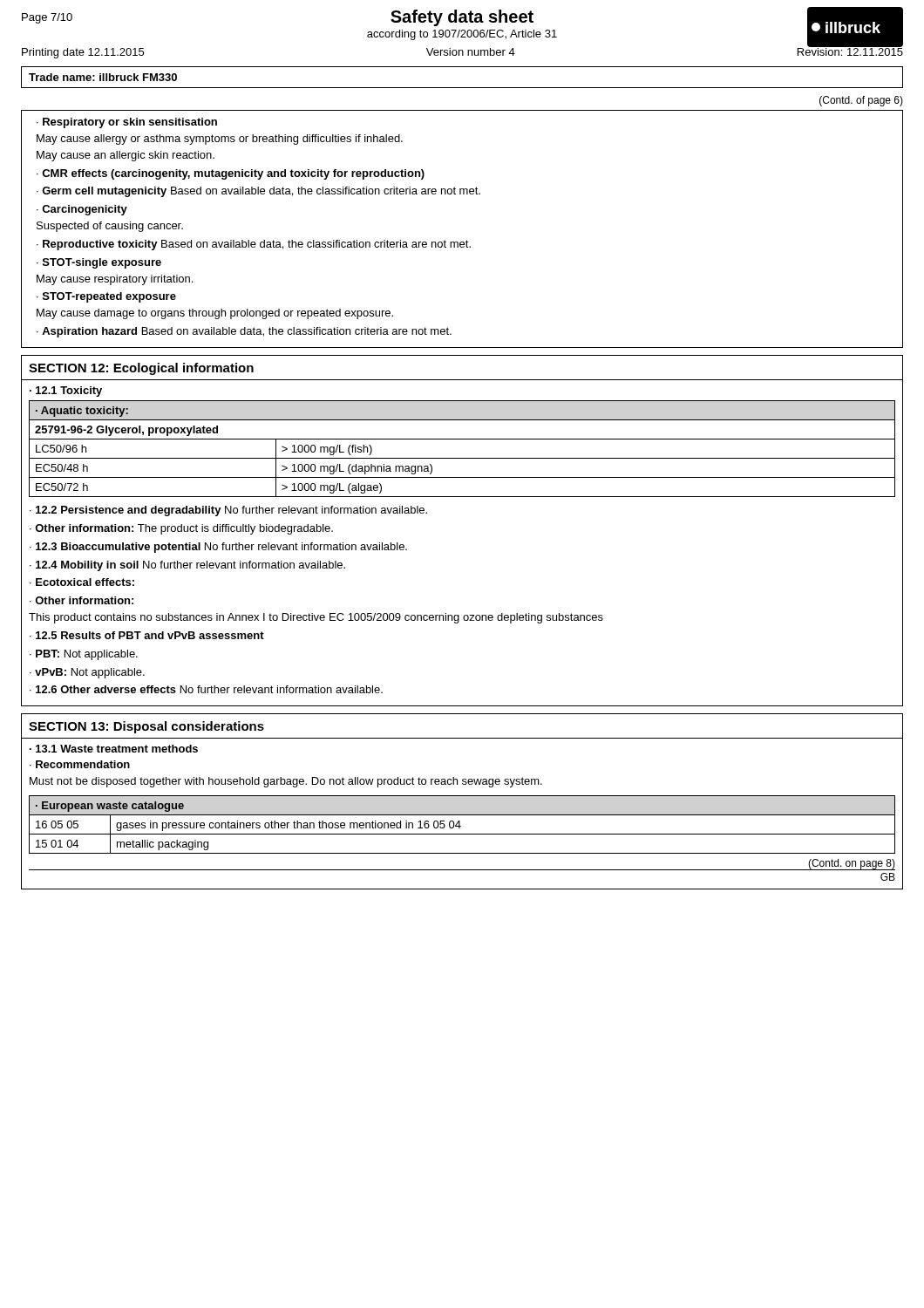The image size is (924, 1308).
Task: Where is the passage that starts "· STOT-single exposure"?
Action: (115, 270)
